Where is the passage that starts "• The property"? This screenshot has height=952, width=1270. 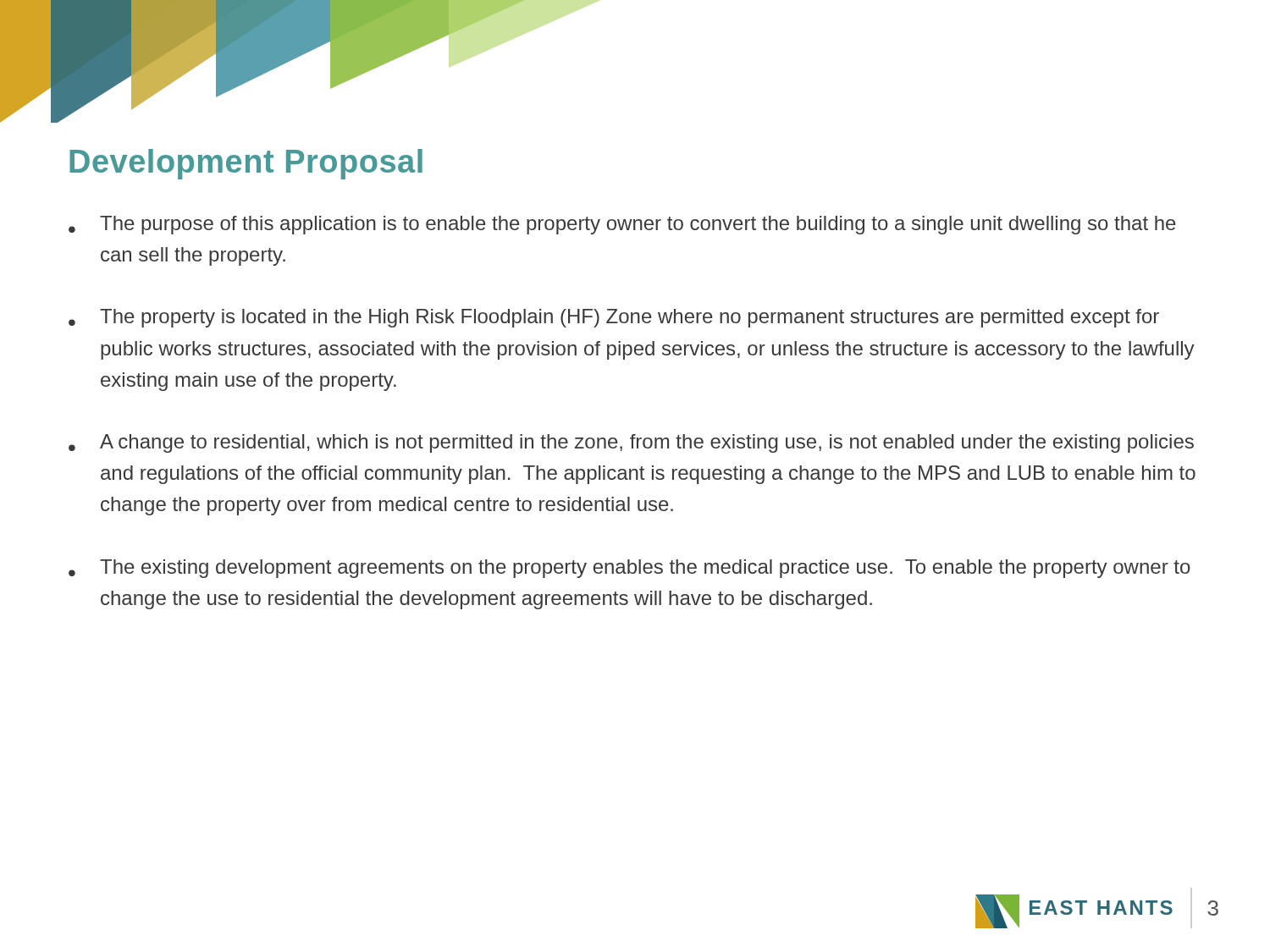pyautogui.click(x=635, y=348)
